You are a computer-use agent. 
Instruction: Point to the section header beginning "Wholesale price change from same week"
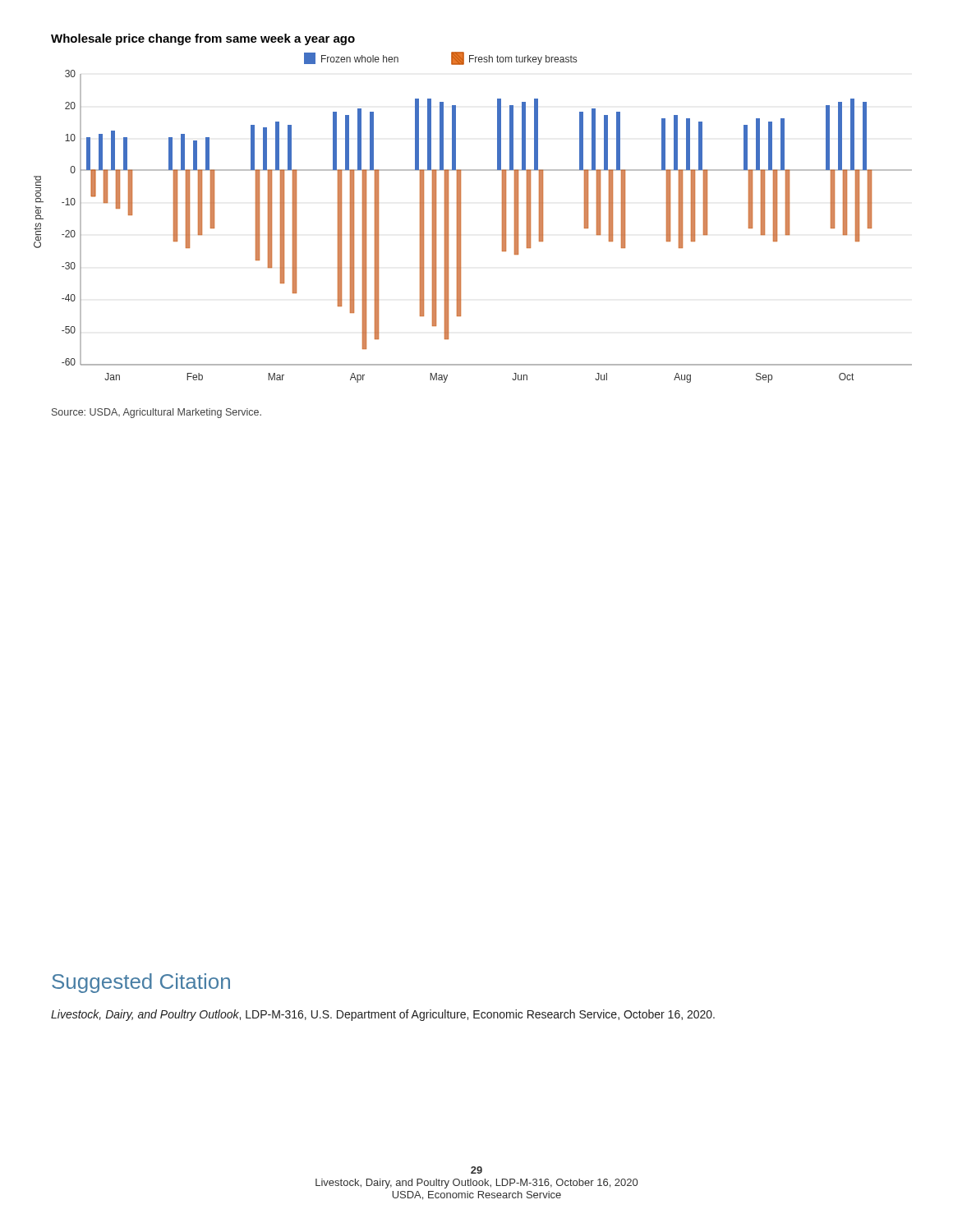click(203, 38)
